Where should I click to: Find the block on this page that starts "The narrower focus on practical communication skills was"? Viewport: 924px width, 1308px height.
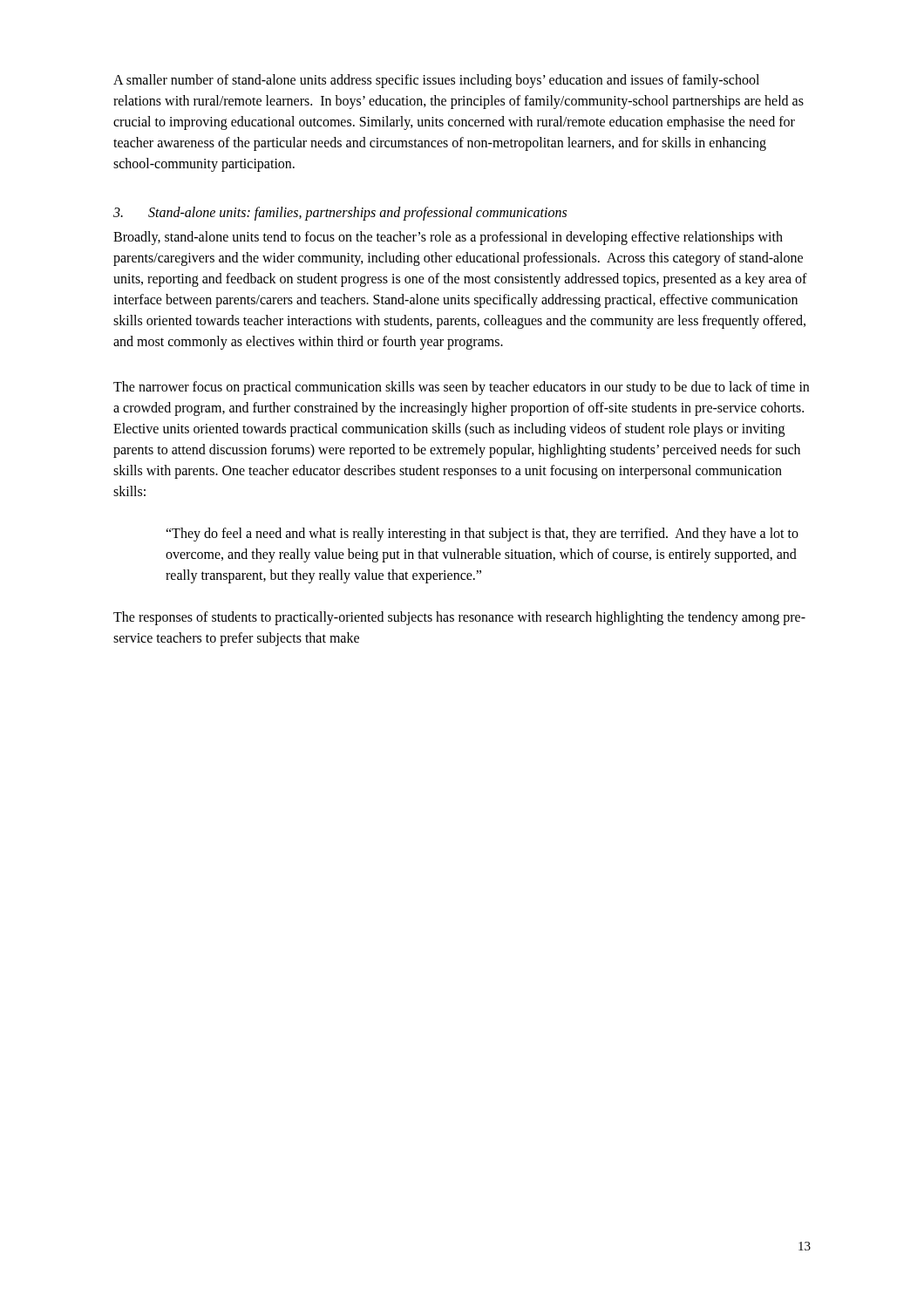[x=461, y=439]
